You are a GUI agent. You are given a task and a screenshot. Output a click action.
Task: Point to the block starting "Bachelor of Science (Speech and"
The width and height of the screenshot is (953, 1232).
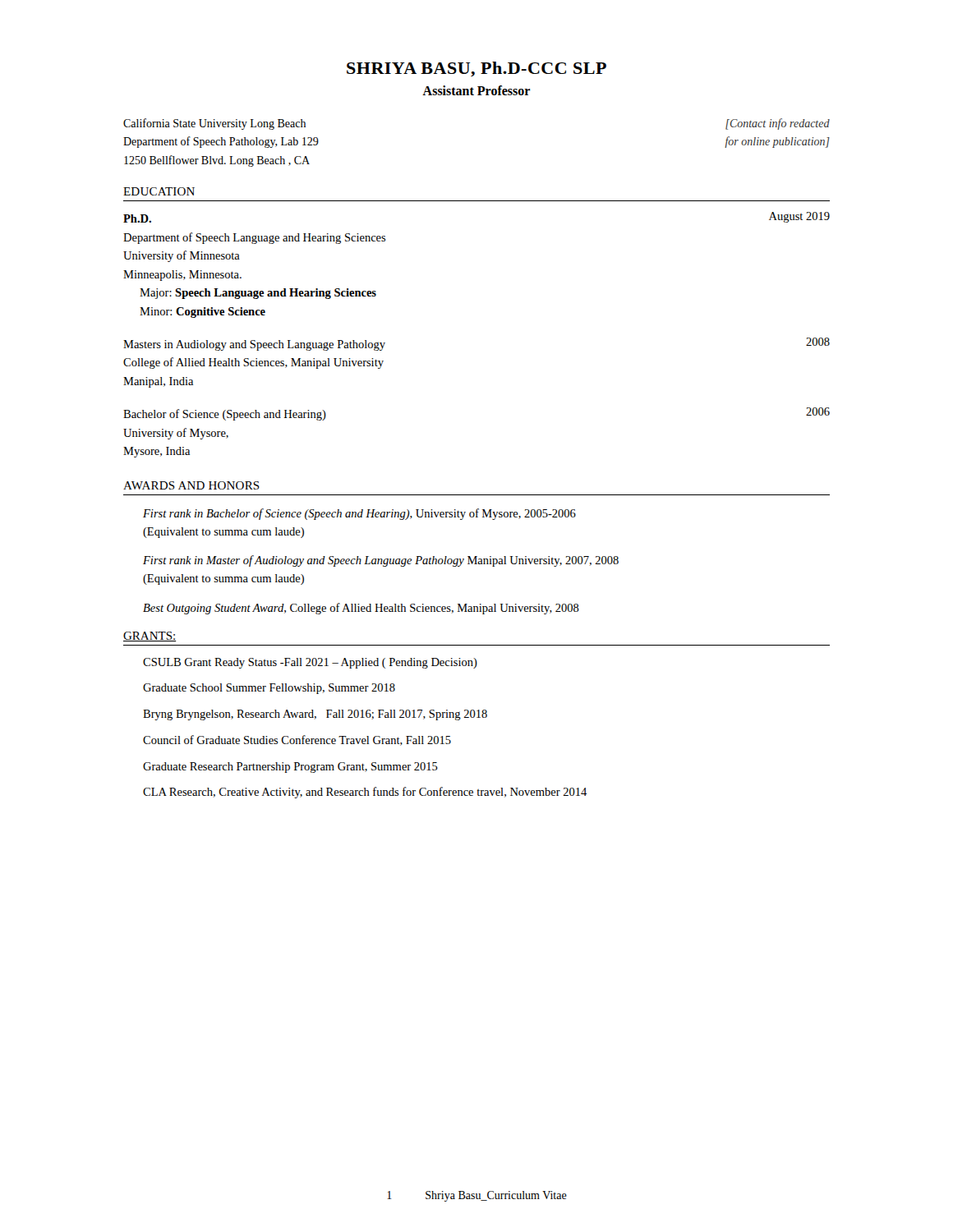[x=224, y=414]
